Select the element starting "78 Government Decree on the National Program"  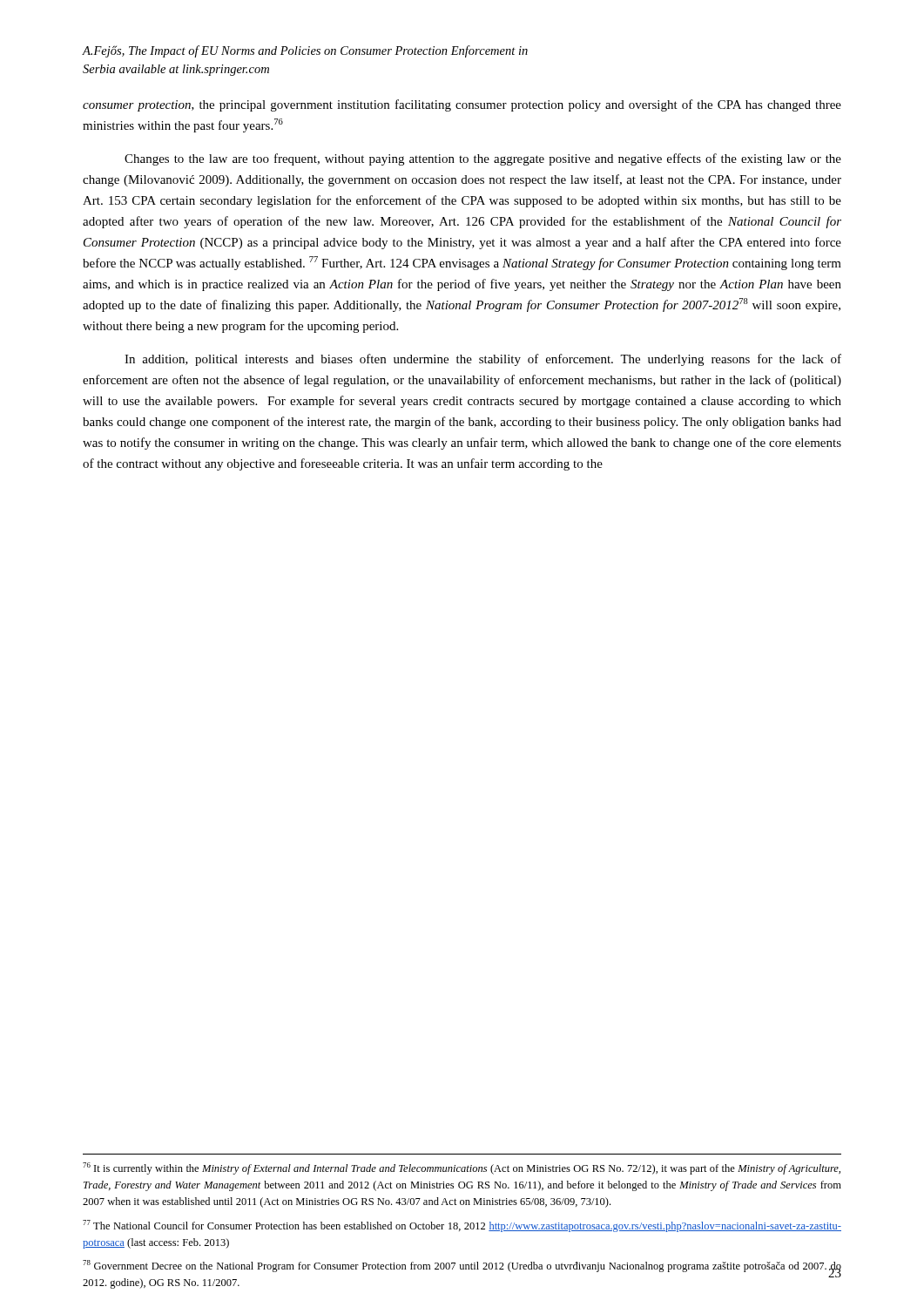coord(462,1274)
